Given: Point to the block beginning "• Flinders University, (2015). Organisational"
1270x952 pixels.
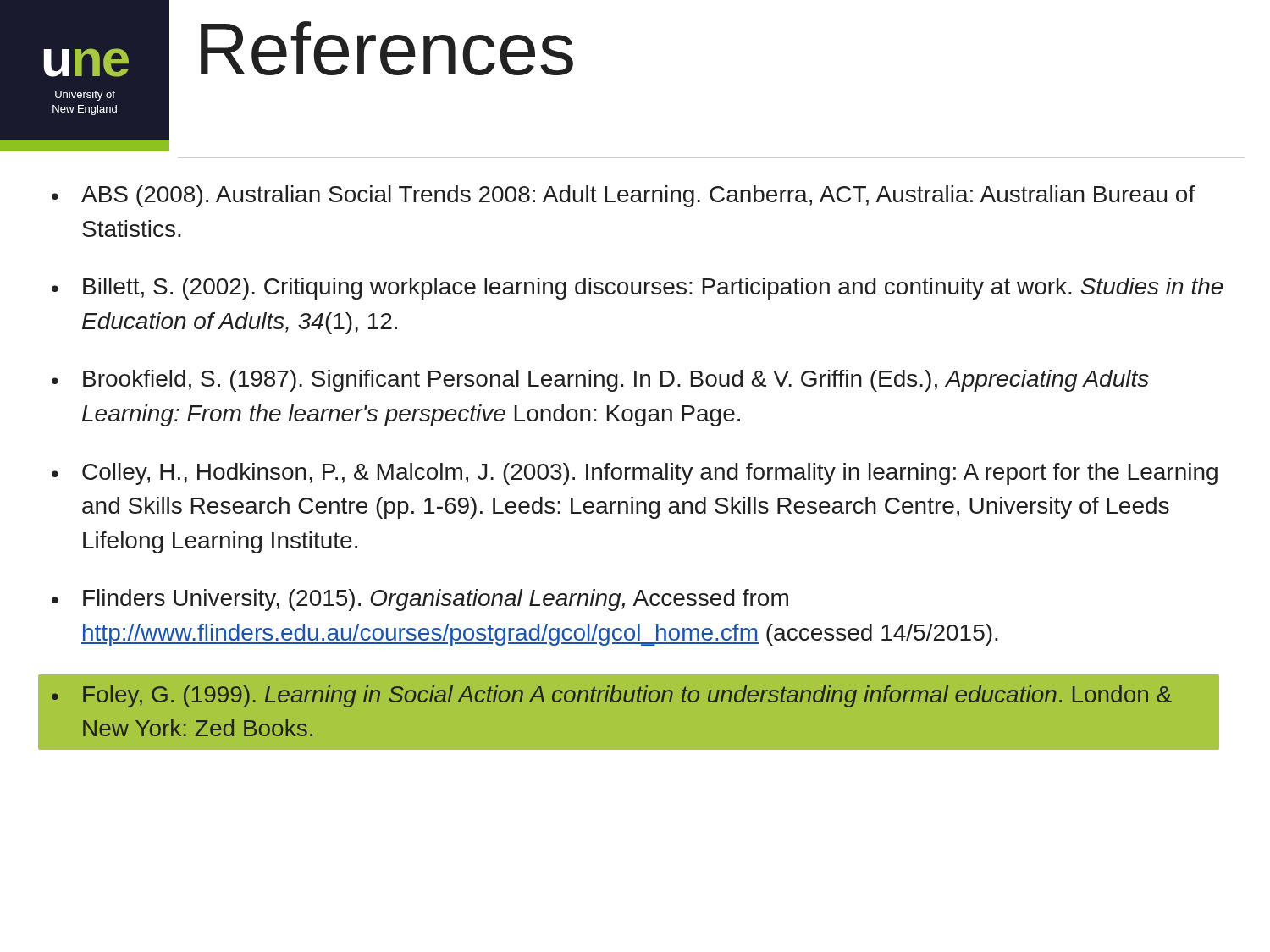Looking at the screenshot, I should tap(648, 616).
